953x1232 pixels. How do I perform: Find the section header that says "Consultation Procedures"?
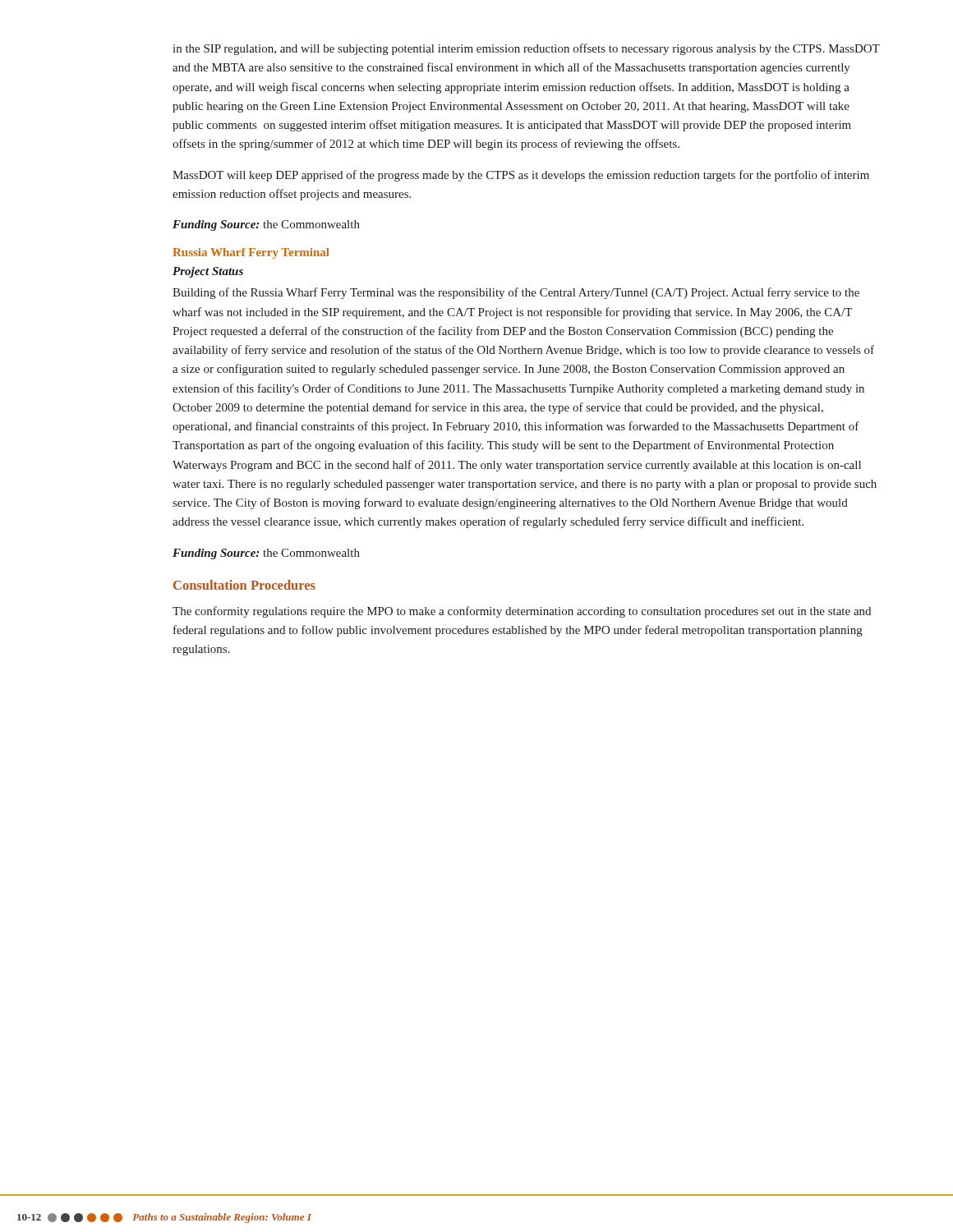point(244,585)
